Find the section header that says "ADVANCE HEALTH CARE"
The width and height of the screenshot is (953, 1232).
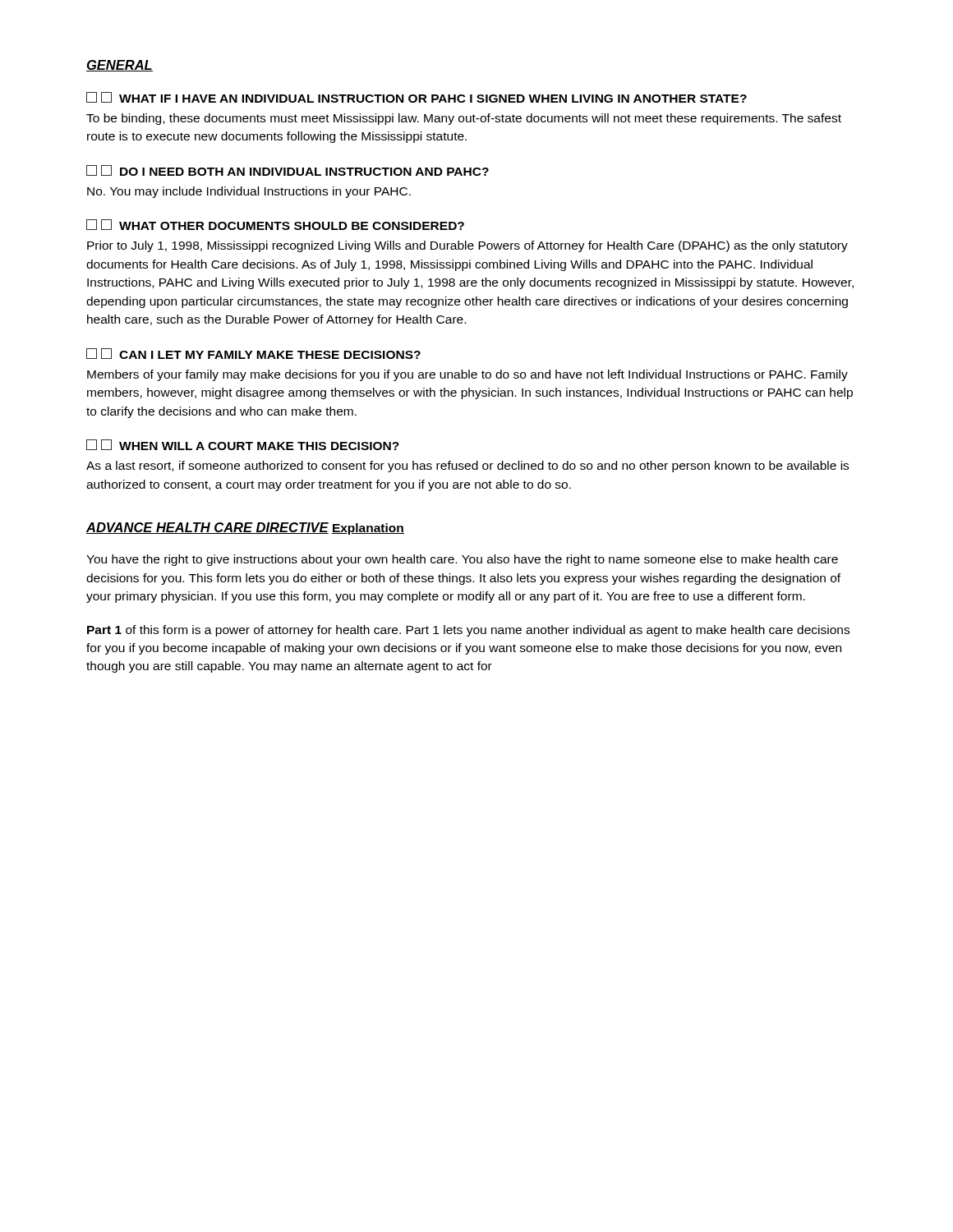[x=207, y=527]
